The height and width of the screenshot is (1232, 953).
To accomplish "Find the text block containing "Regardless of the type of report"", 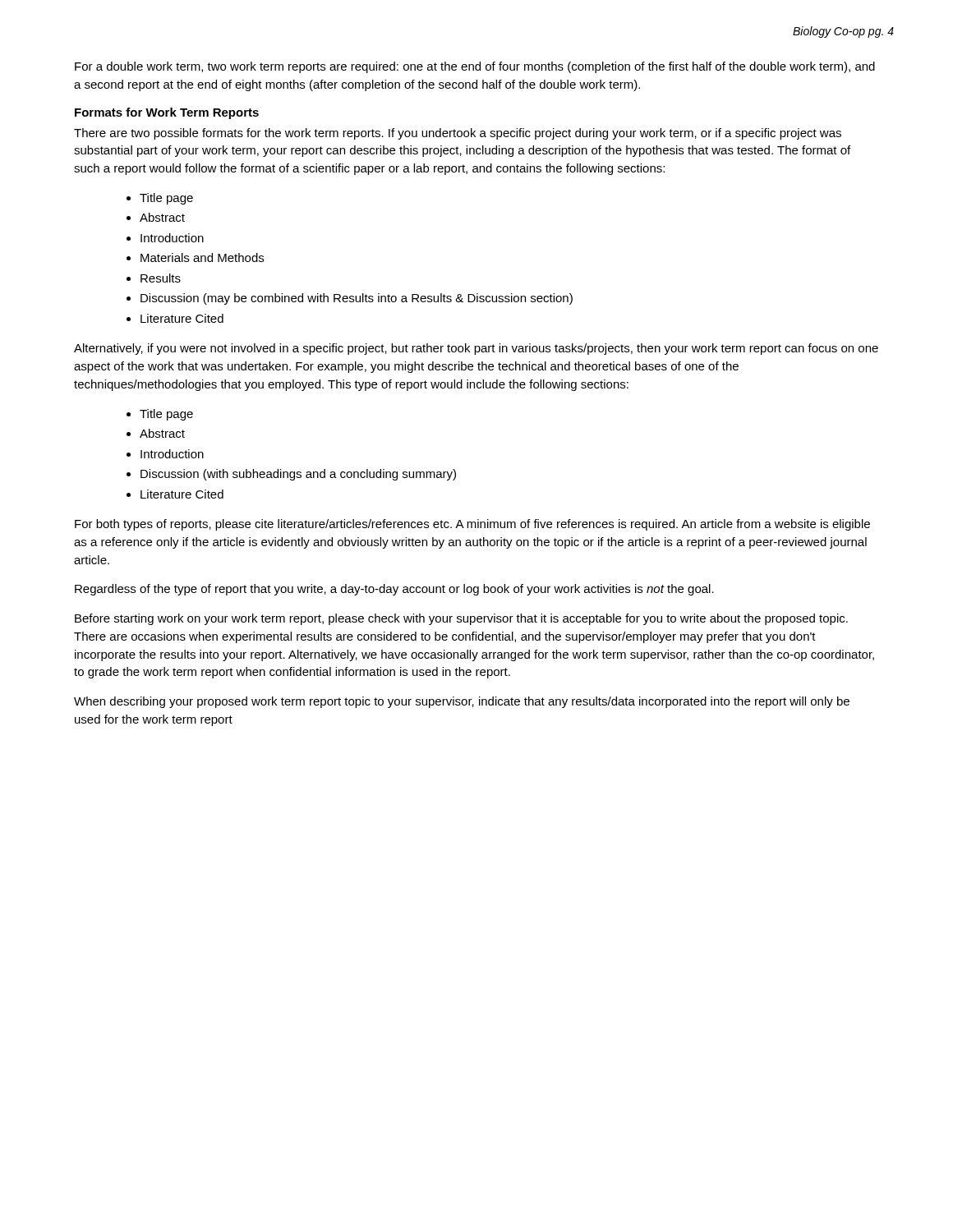I will click(x=394, y=589).
